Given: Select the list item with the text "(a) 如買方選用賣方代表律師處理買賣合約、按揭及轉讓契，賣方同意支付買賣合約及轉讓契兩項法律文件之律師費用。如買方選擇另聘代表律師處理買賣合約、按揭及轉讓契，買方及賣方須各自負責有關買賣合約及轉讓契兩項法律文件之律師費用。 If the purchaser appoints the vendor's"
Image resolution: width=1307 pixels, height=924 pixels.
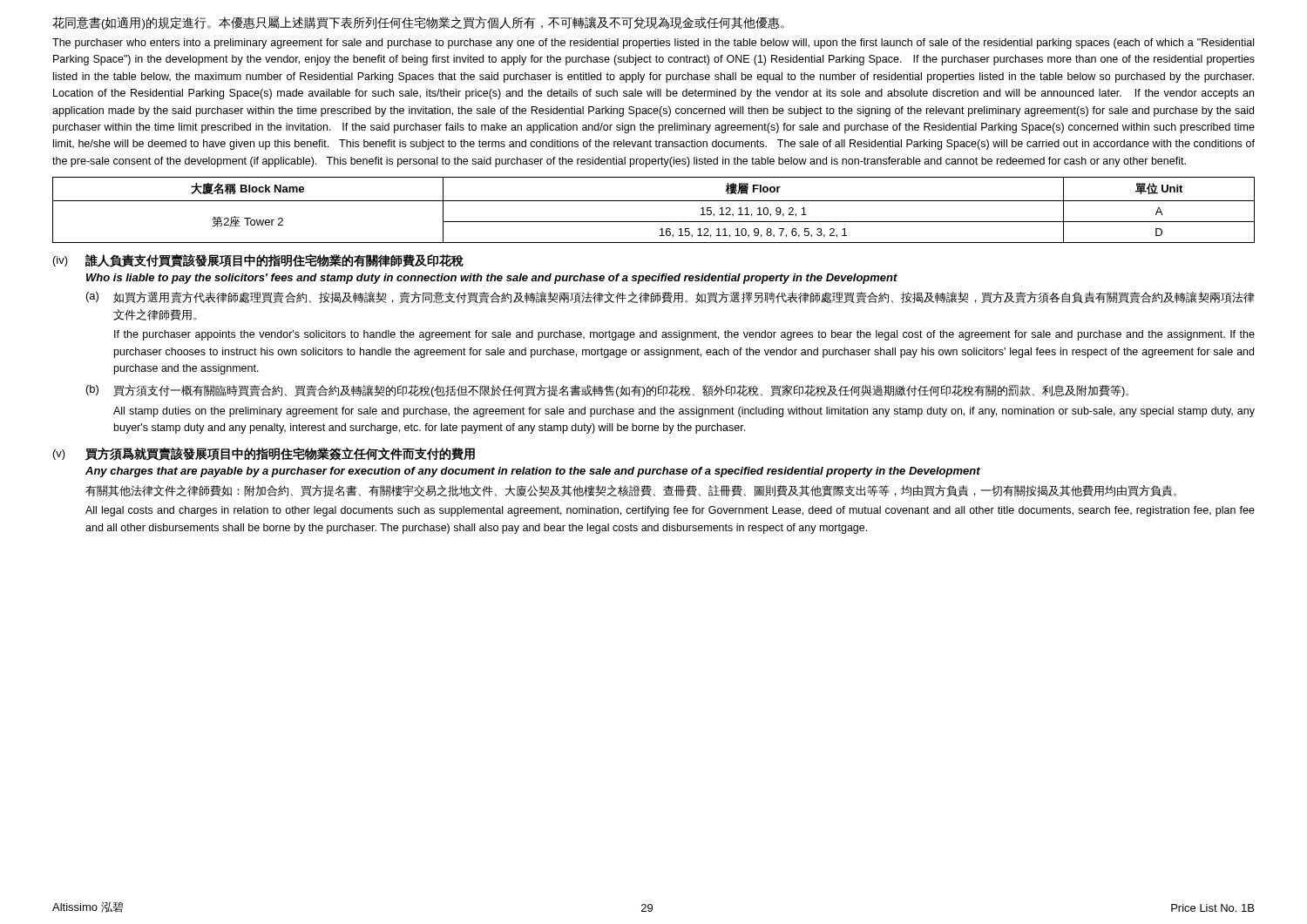Looking at the screenshot, I should click(670, 333).
